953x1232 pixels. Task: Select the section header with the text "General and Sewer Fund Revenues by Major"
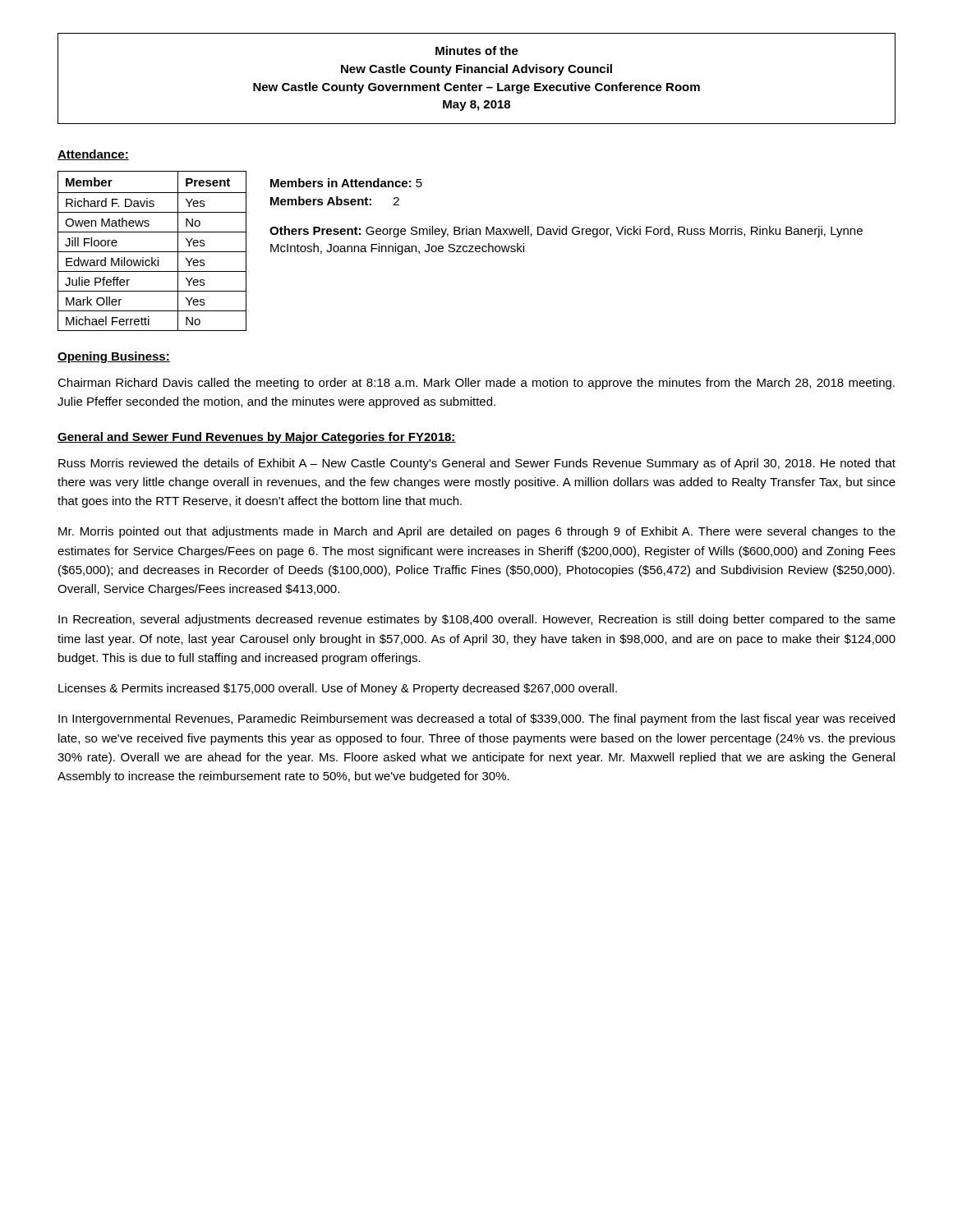(256, 436)
